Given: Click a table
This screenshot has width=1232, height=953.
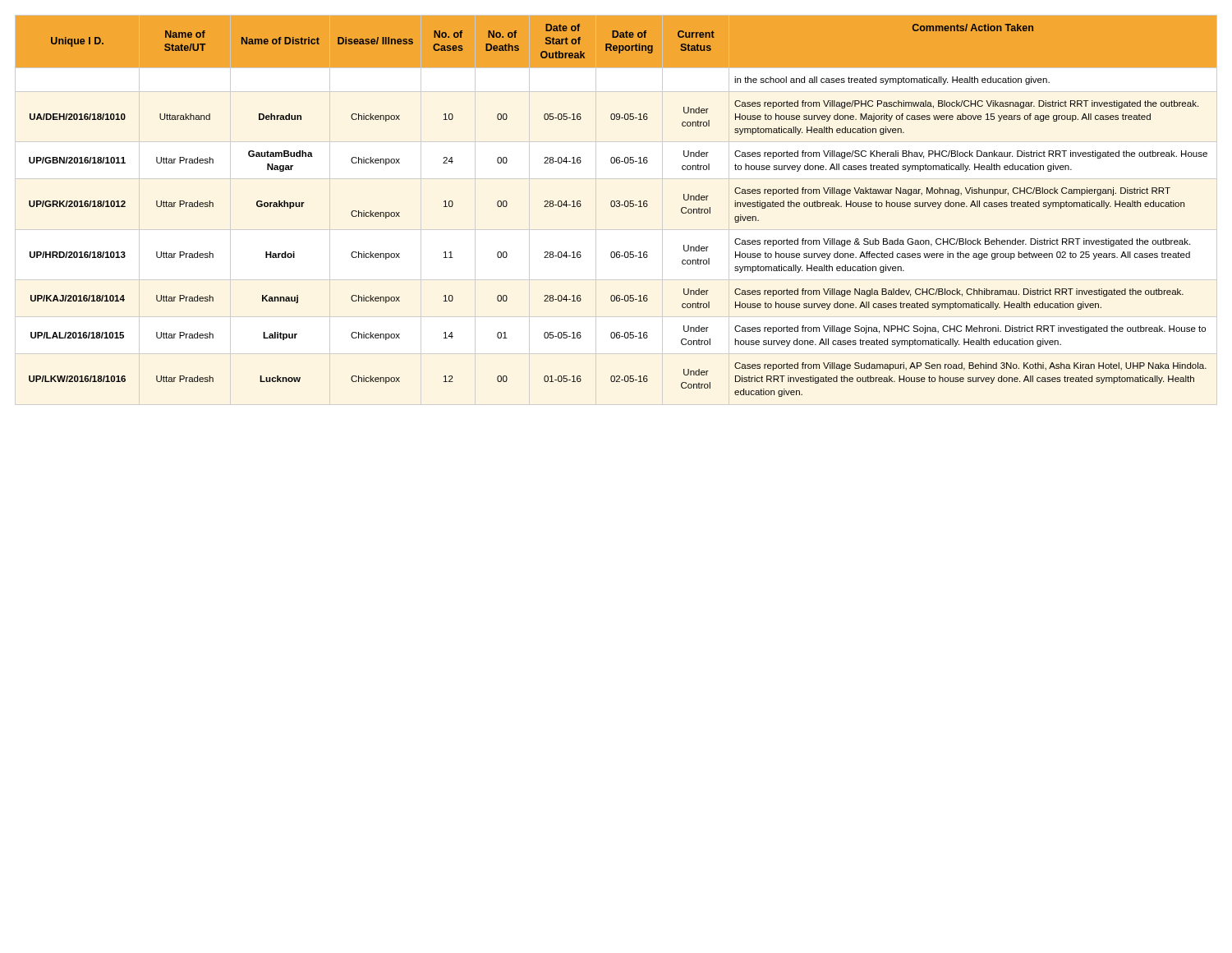Looking at the screenshot, I should coord(616,210).
